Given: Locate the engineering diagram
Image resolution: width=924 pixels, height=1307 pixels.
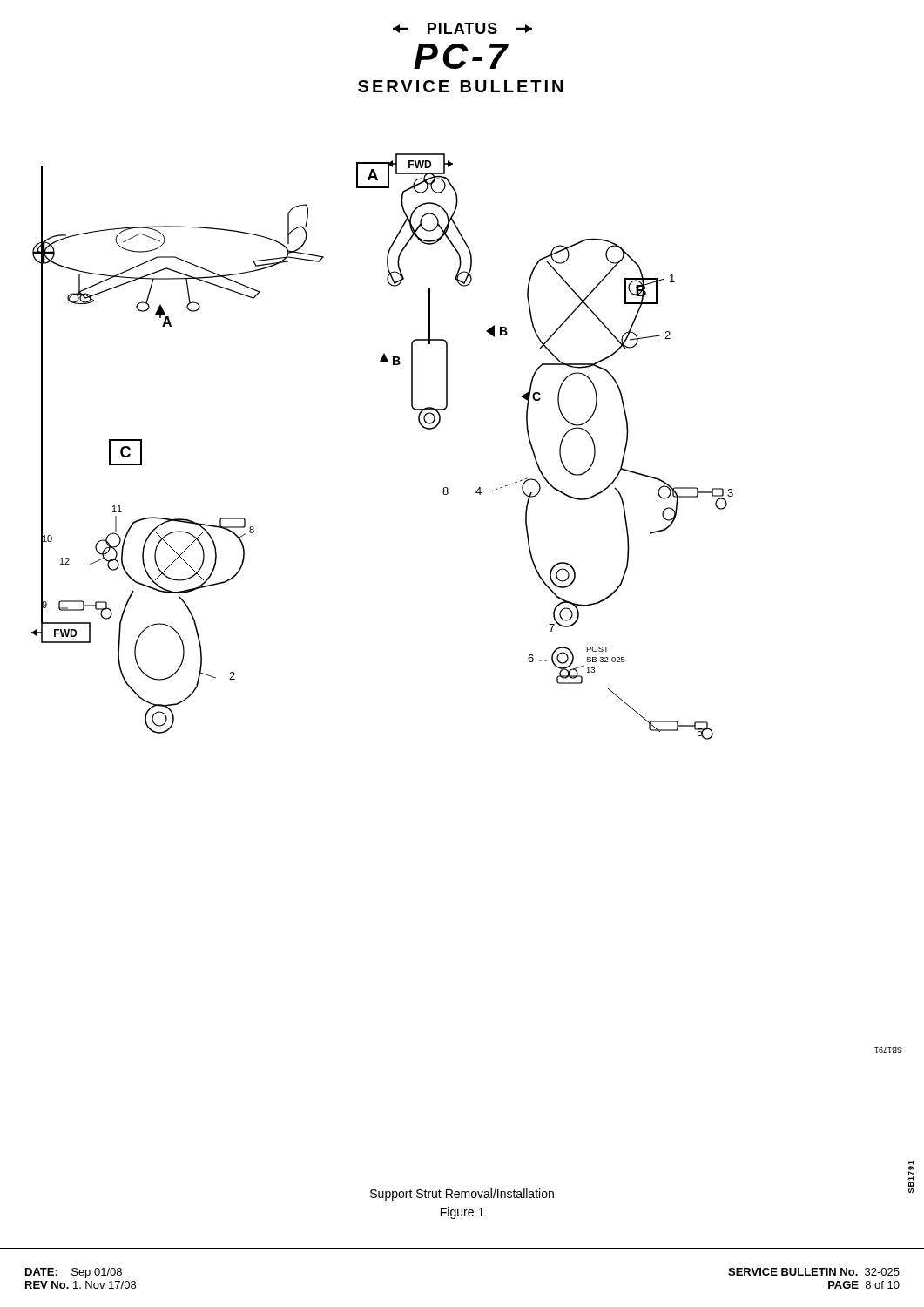Looking at the screenshot, I should (462, 634).
